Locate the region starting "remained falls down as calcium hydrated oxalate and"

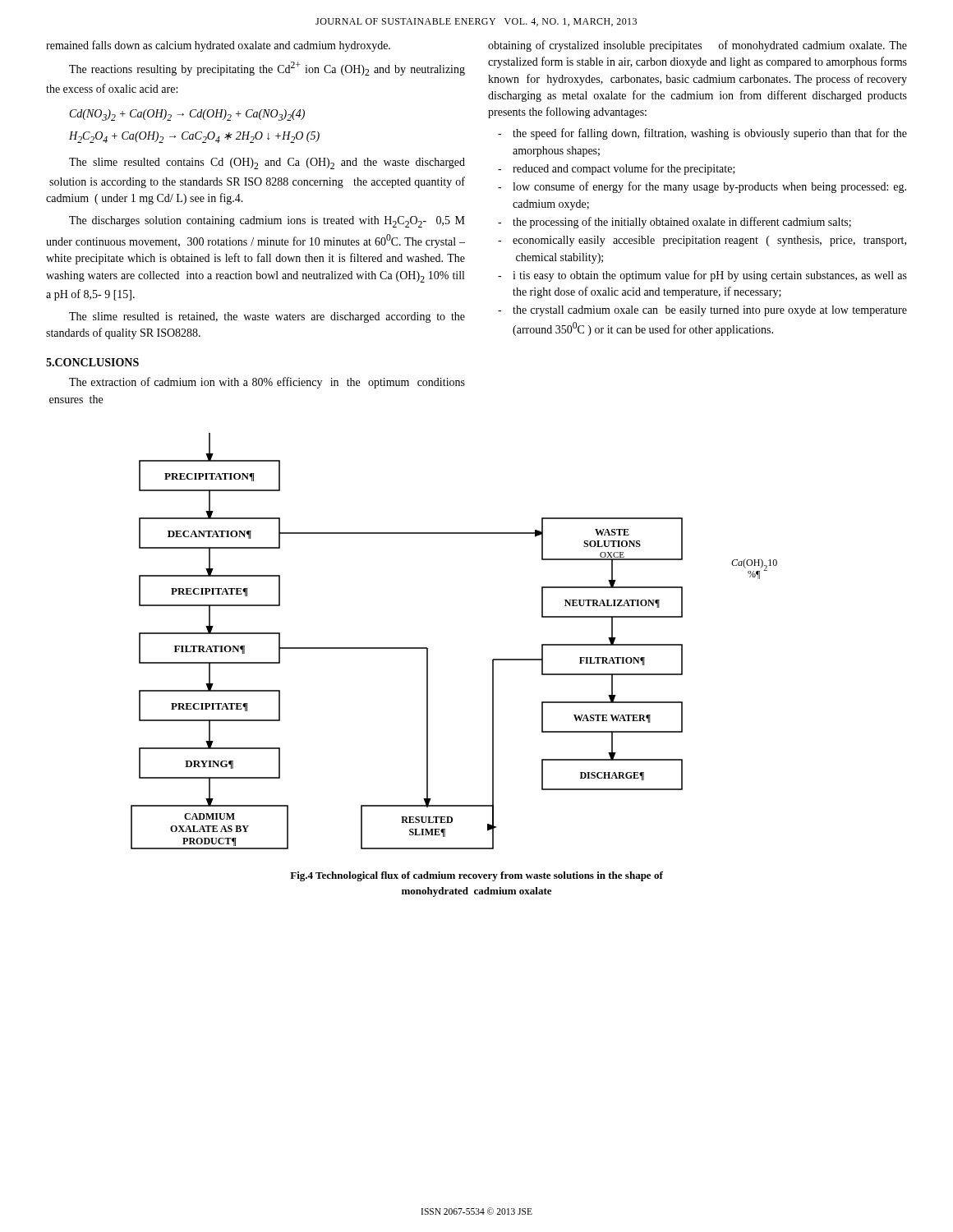pos(218,46)
